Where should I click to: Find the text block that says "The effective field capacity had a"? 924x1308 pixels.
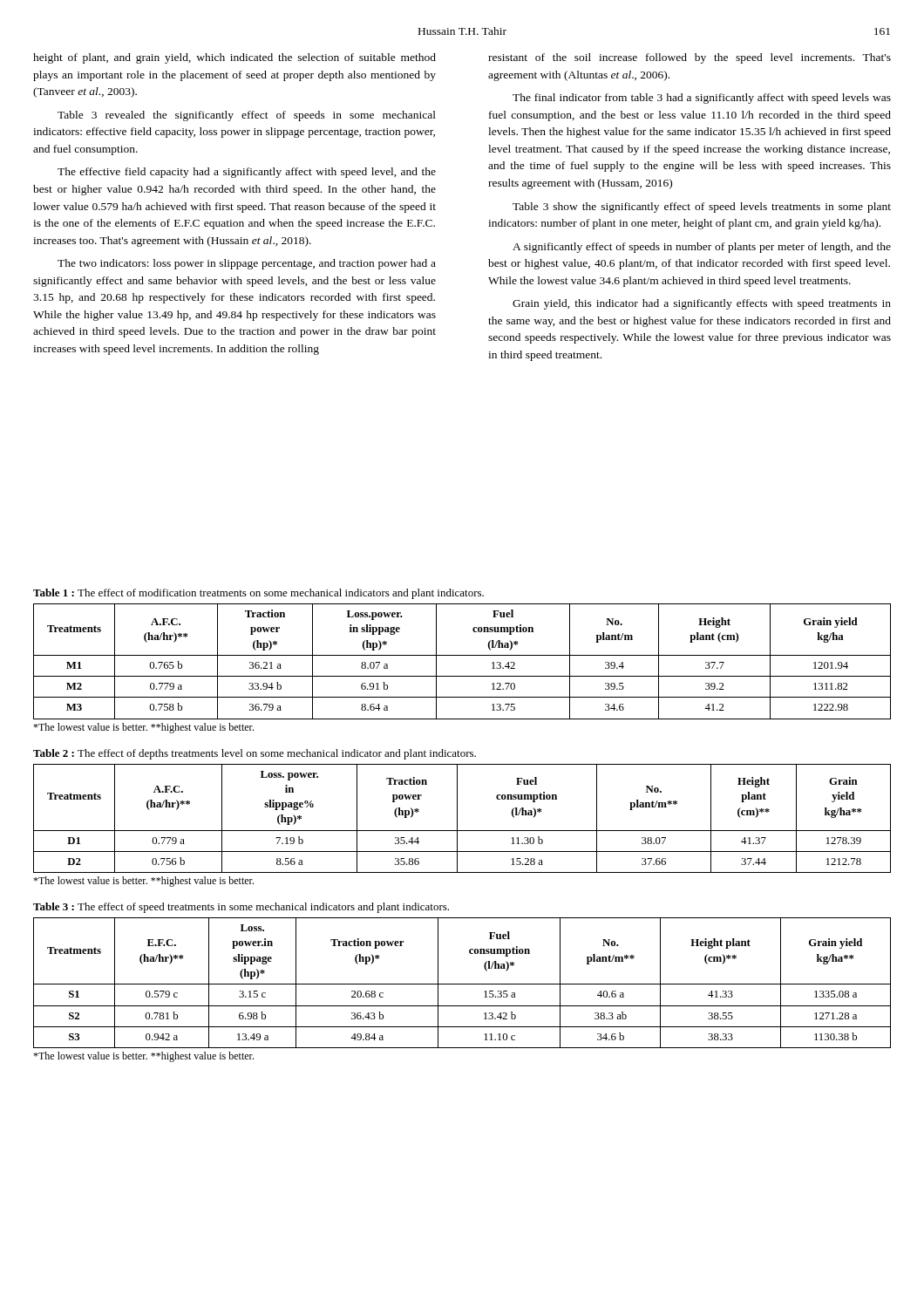coord(234,206)
